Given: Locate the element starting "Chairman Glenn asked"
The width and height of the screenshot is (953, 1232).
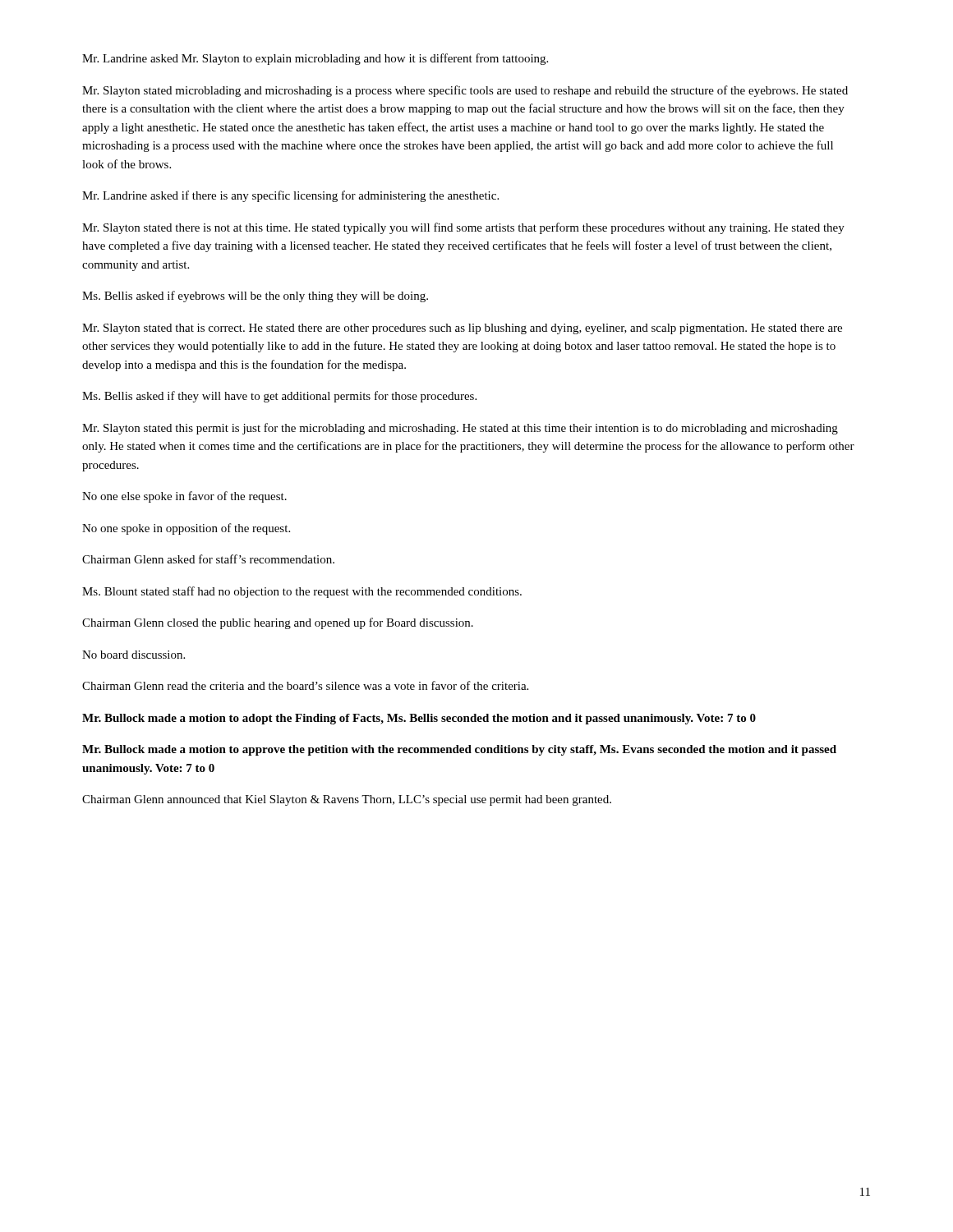Looking at the screenshot, I should tap(209, 559).
